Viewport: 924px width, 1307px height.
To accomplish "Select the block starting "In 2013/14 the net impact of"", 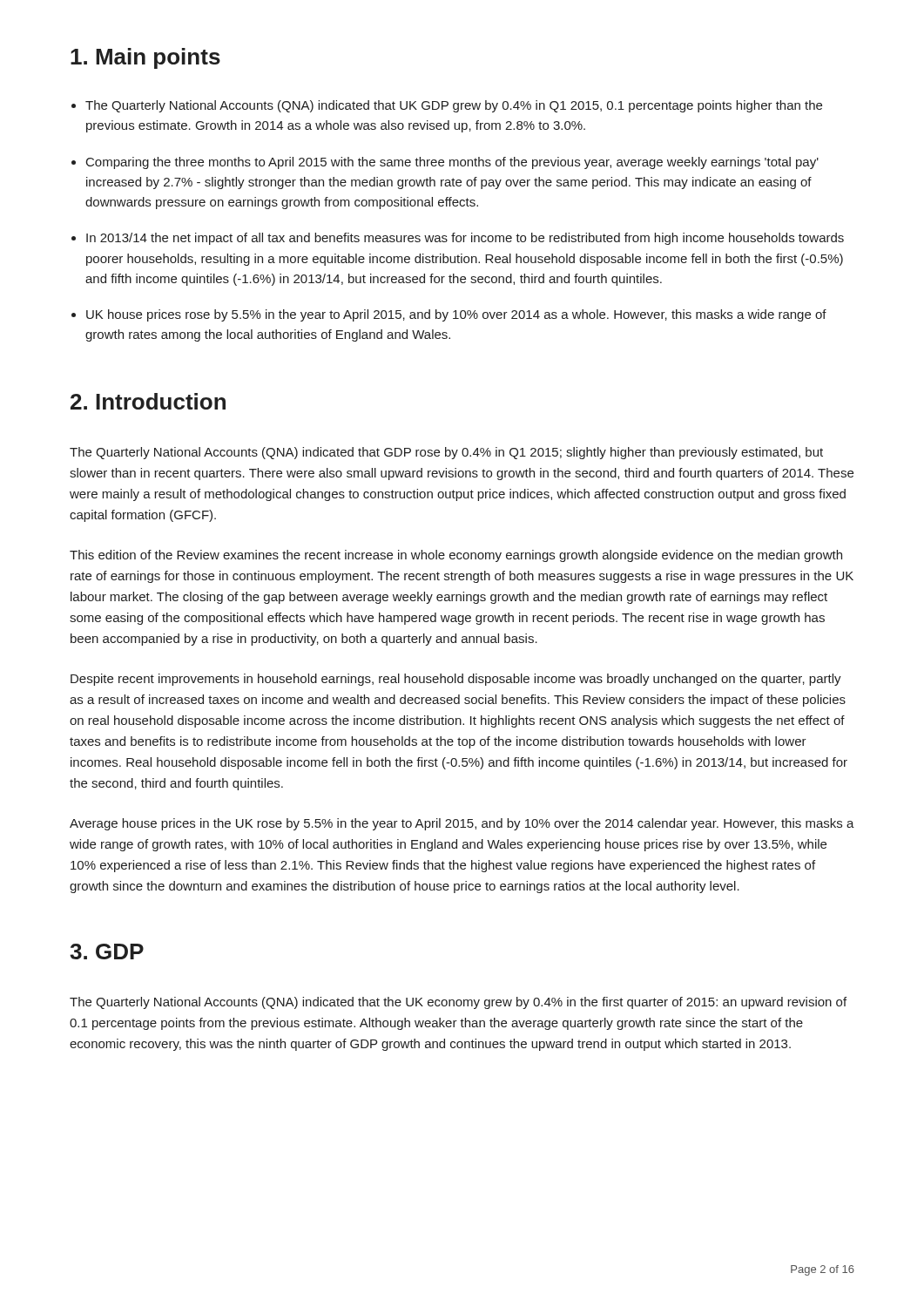I will click(470, 258).
